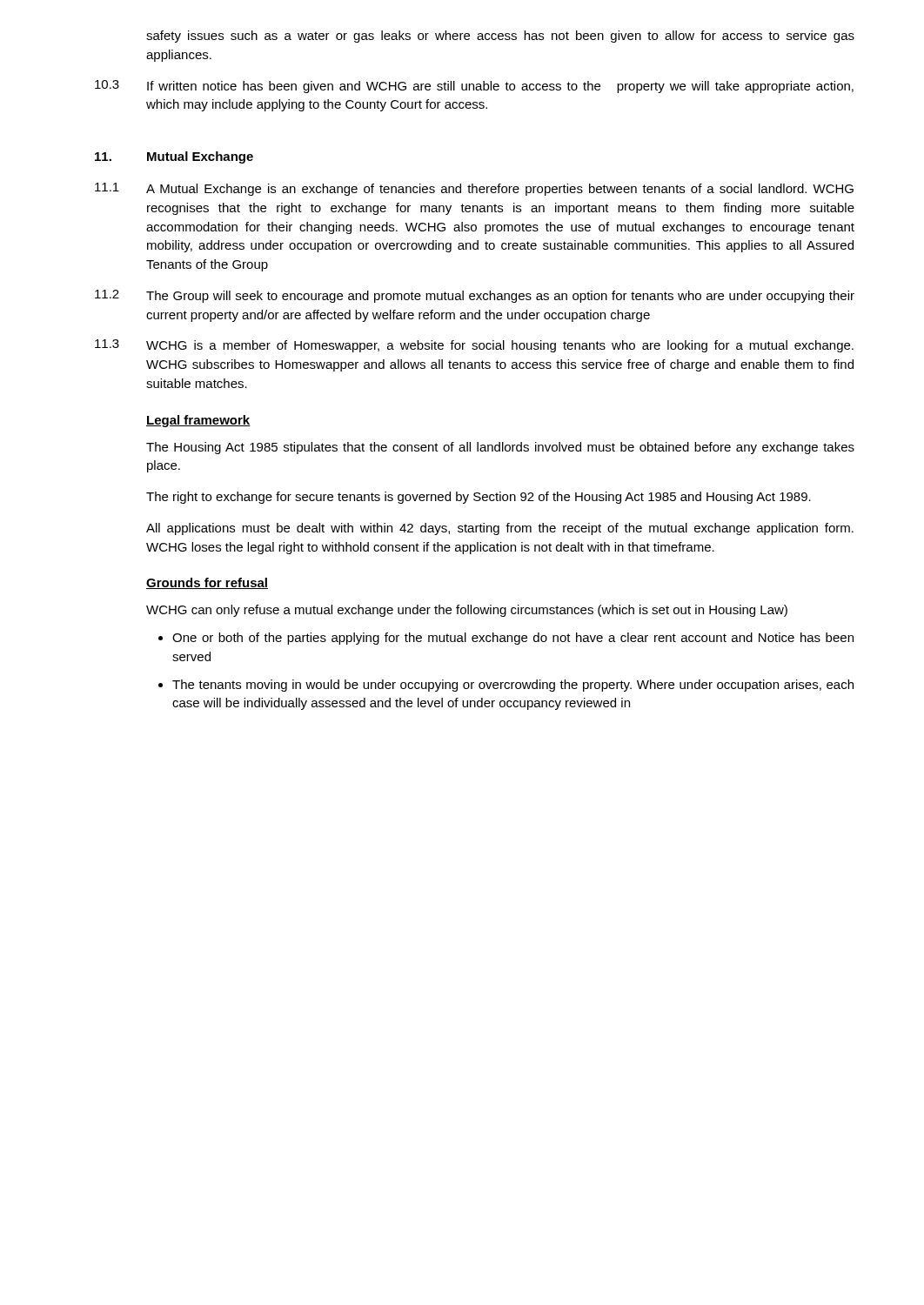Where is the passage that starts "WCHG can only refuse a mutual"?
The width and height of the screenshot is (924, 1305).
pyautogui.click(x=467, y=610)
